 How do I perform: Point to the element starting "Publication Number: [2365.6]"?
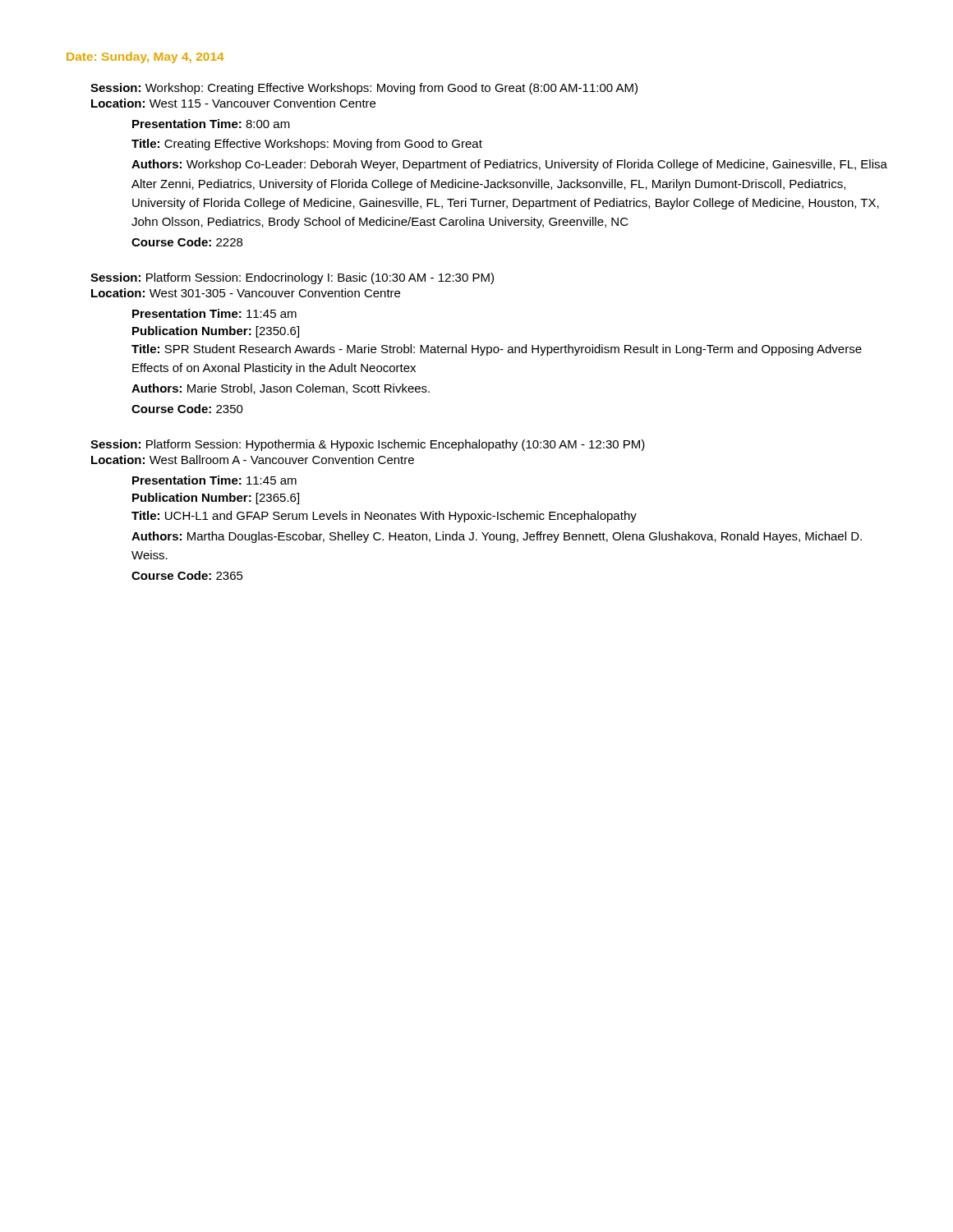click(216, 497)
